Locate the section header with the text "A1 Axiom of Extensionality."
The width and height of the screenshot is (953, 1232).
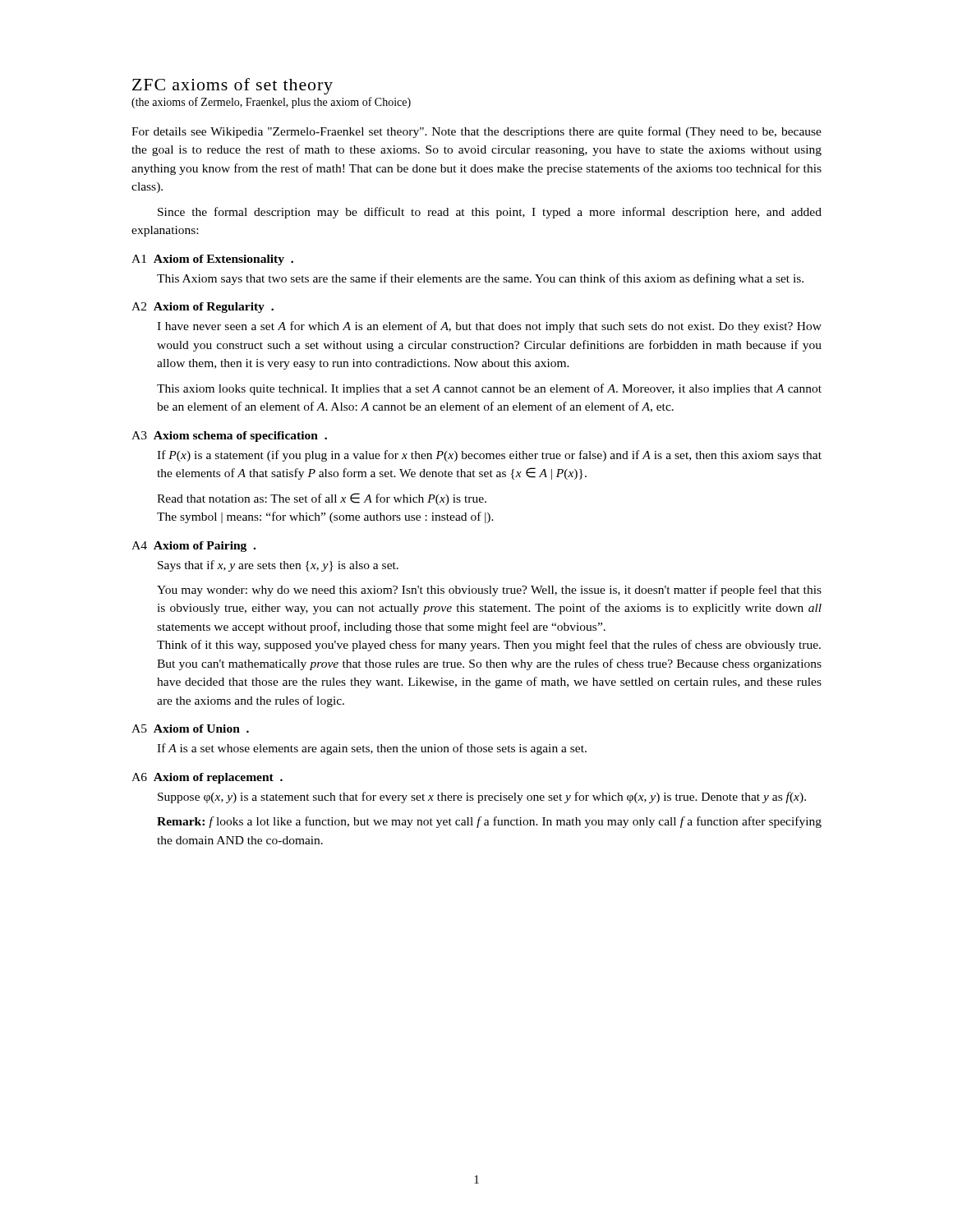(212, 260)
